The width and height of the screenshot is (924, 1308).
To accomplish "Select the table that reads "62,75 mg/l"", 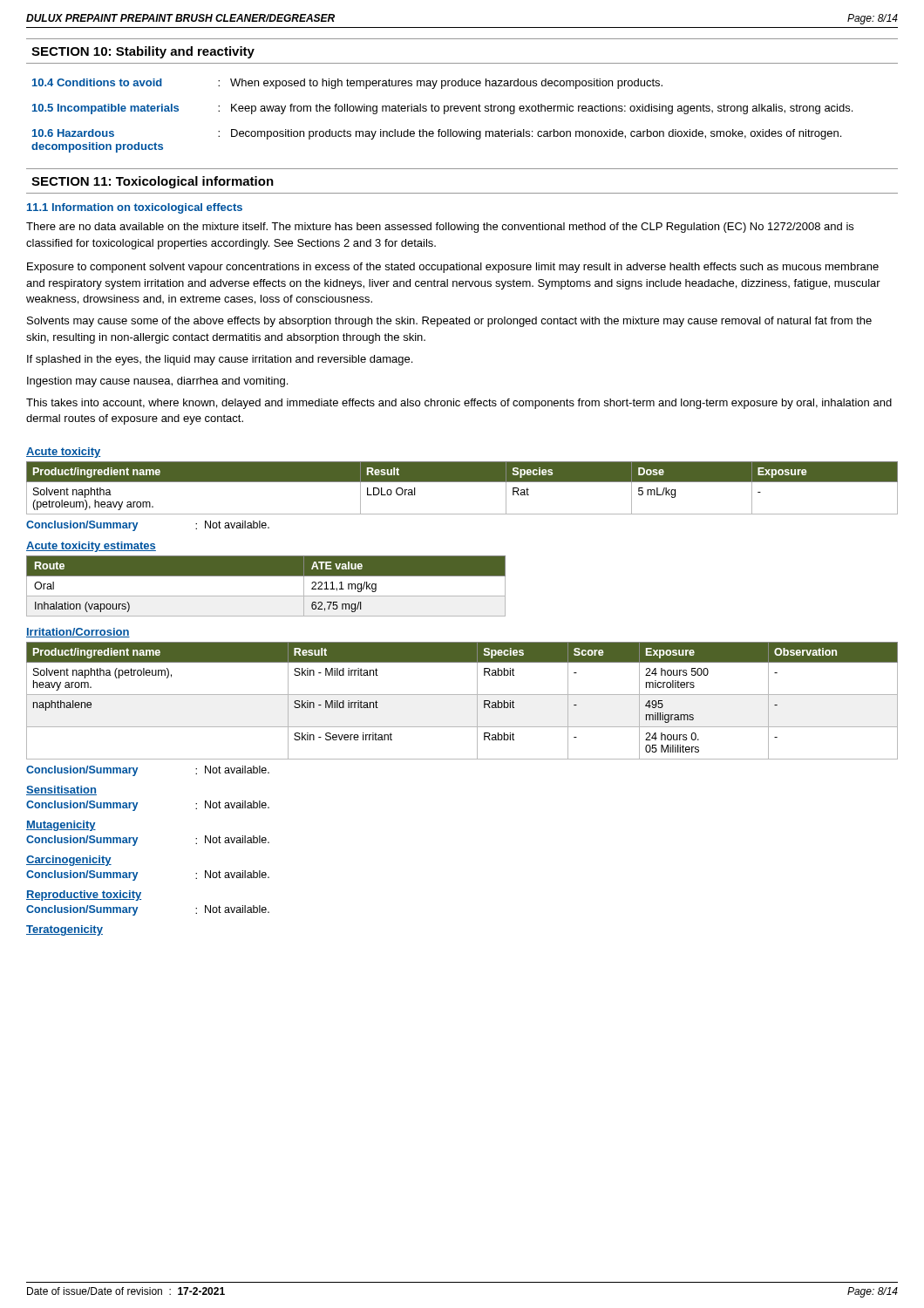I will (462, 586).
